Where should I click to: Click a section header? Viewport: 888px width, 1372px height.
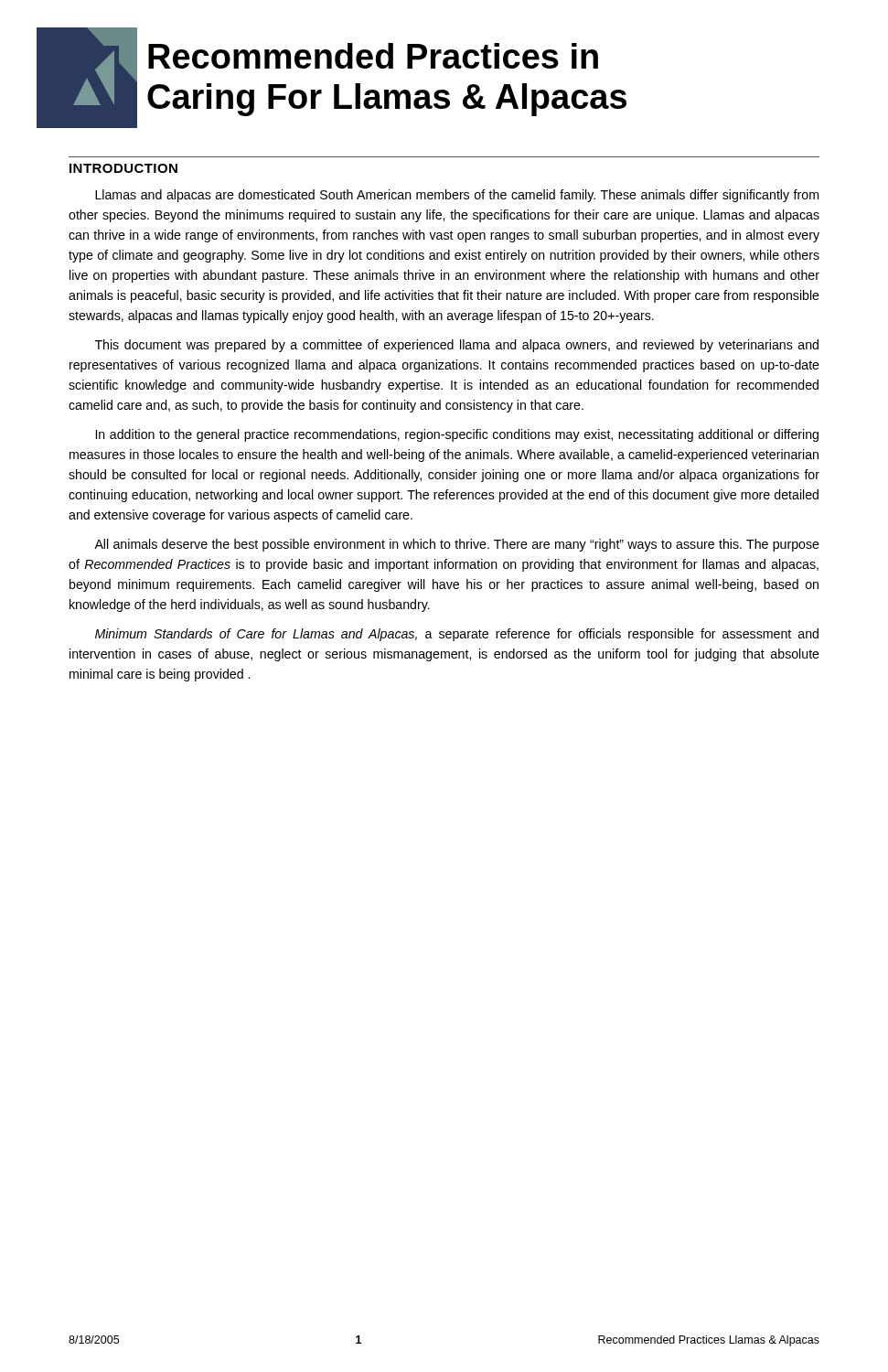click(124, 168)
